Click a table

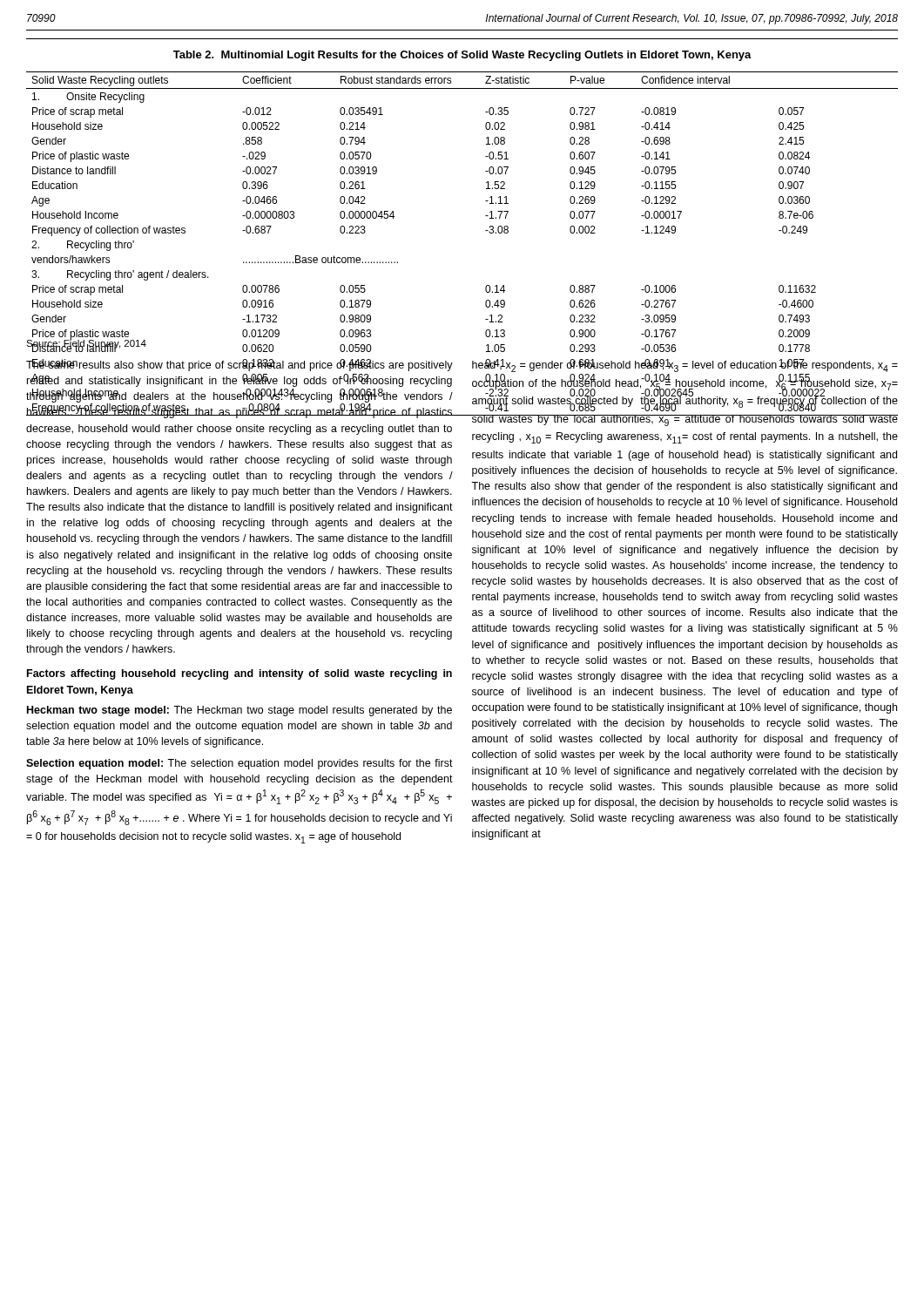[462, 244]
